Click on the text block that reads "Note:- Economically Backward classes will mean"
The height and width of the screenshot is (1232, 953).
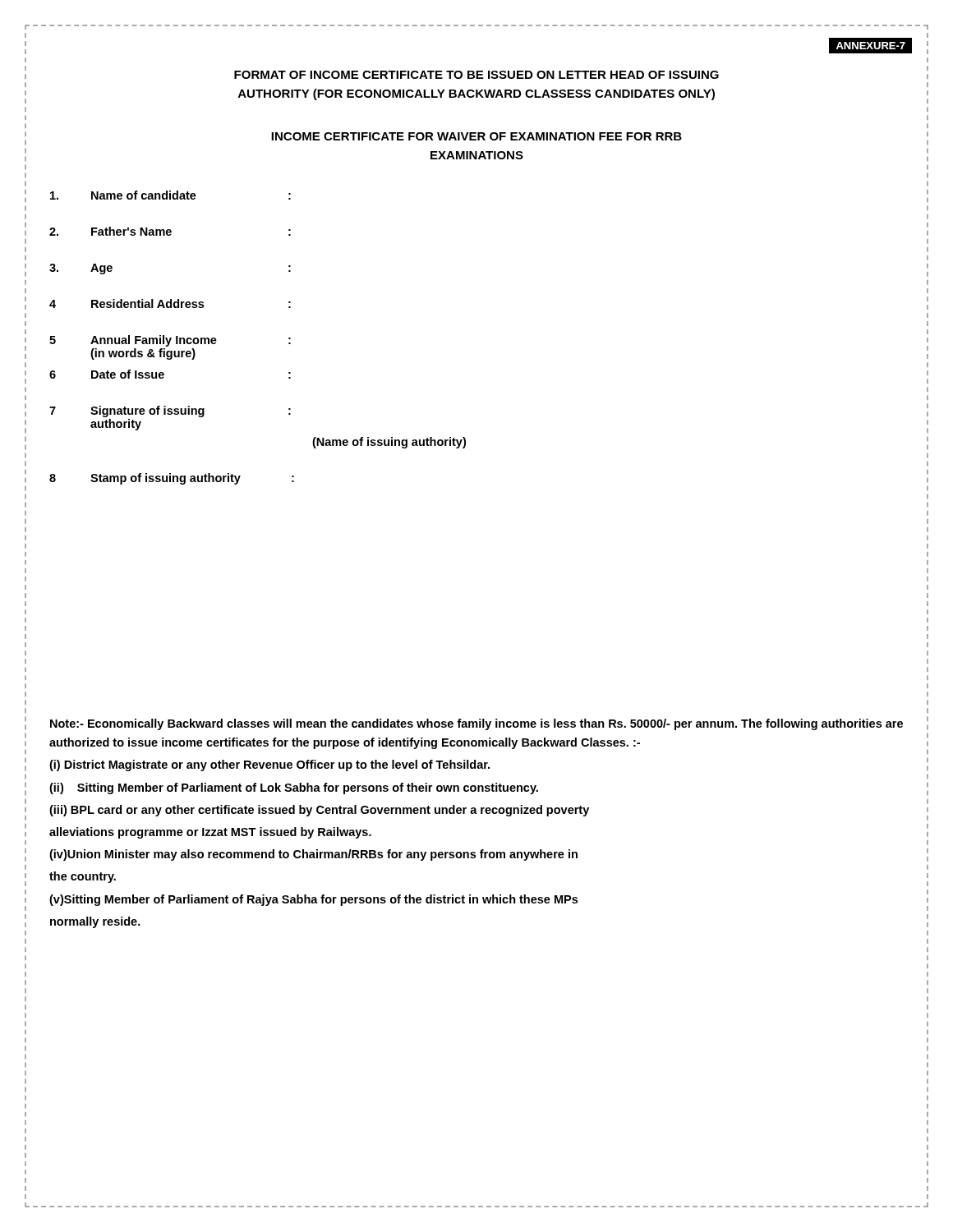click(x=476, y=823)
